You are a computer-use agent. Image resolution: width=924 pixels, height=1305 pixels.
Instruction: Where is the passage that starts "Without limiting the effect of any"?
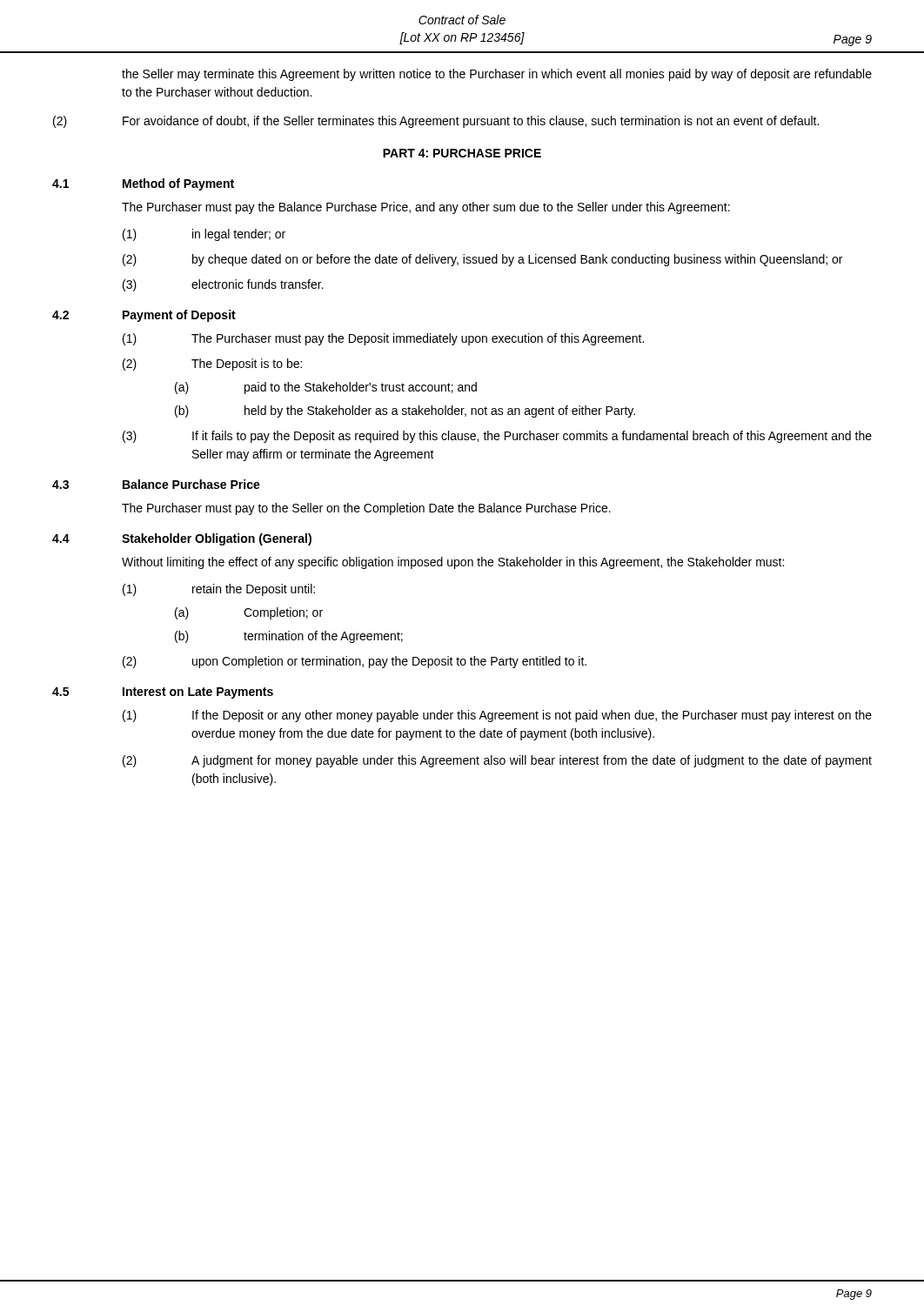[453, 562]
